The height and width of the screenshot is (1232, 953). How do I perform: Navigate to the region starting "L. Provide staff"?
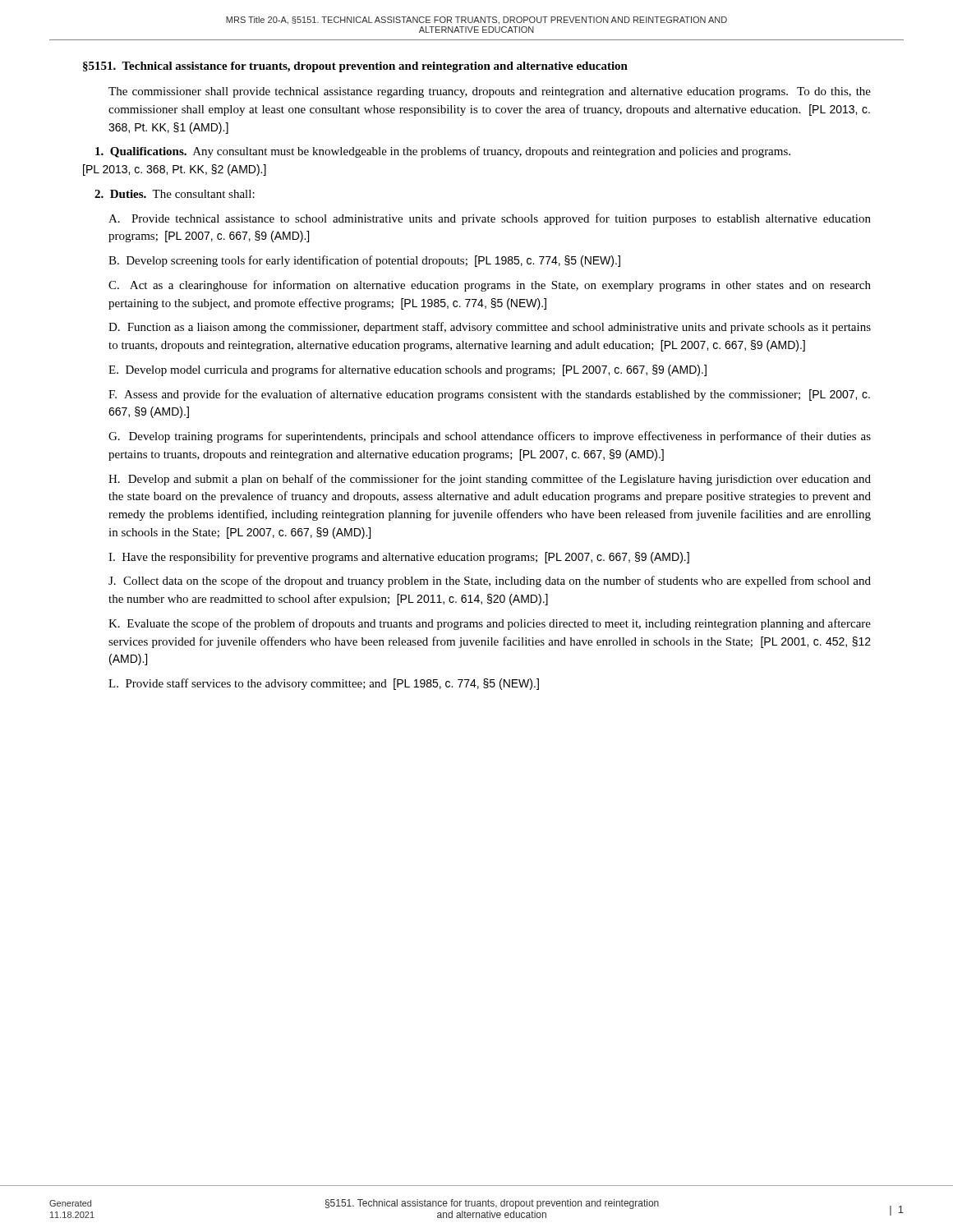(x=324, y=683)
